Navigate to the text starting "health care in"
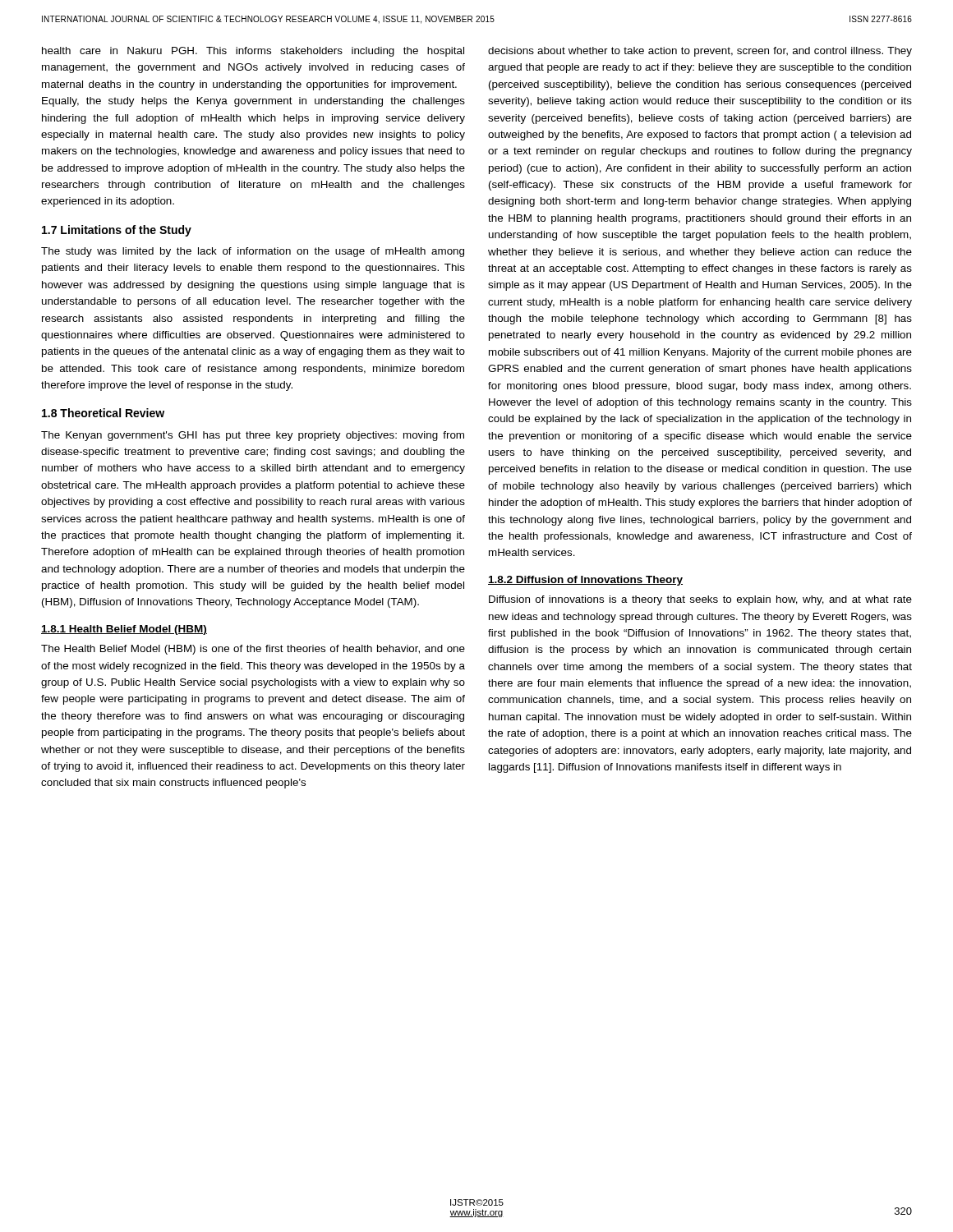The image size is (953, 1232). pyautogui.click(x=253, y=126)
